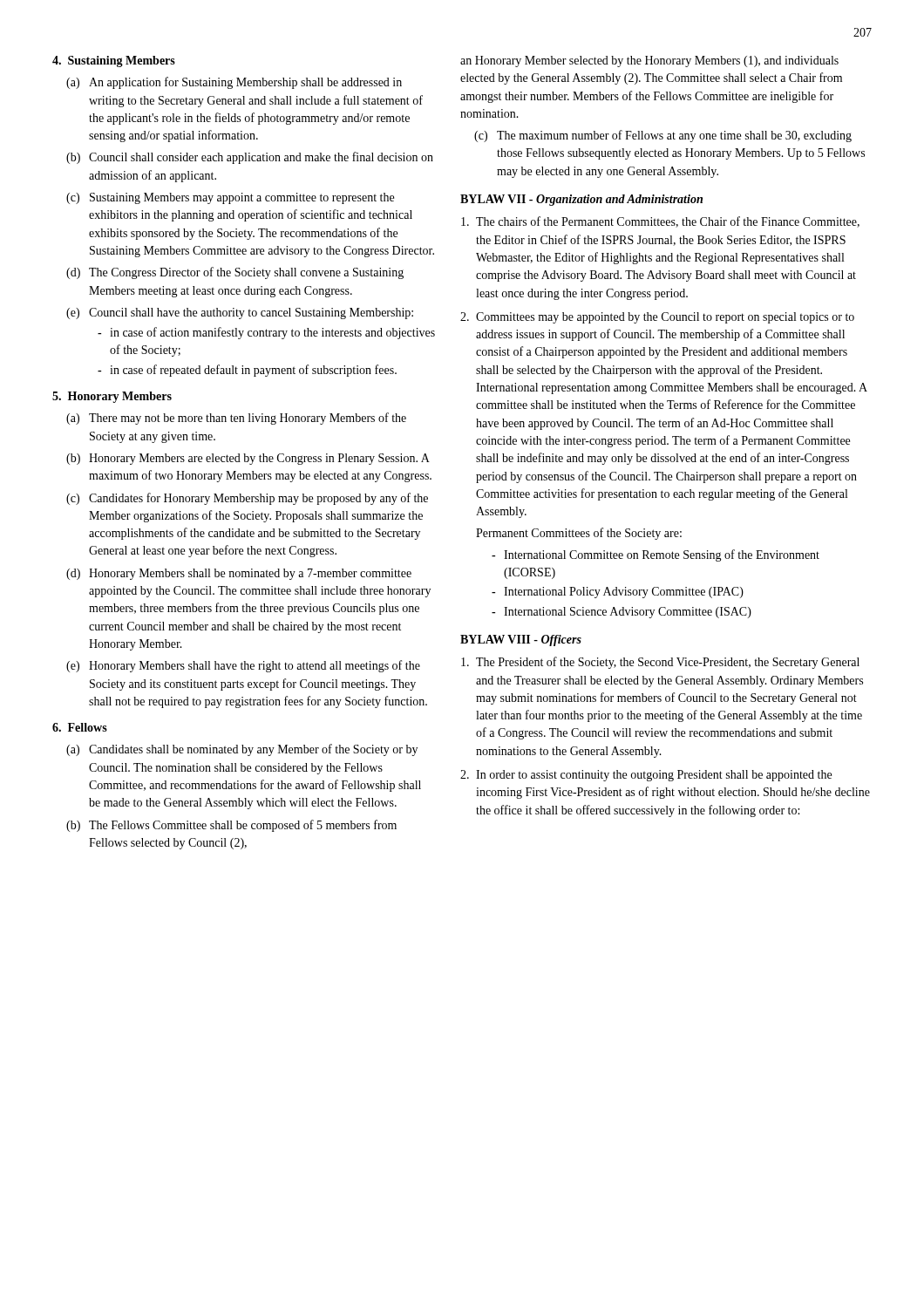Locate the list item containing "(b) Council shall consider each application and make"
This screenshot has width=924, height=1308.
(251, 167)
